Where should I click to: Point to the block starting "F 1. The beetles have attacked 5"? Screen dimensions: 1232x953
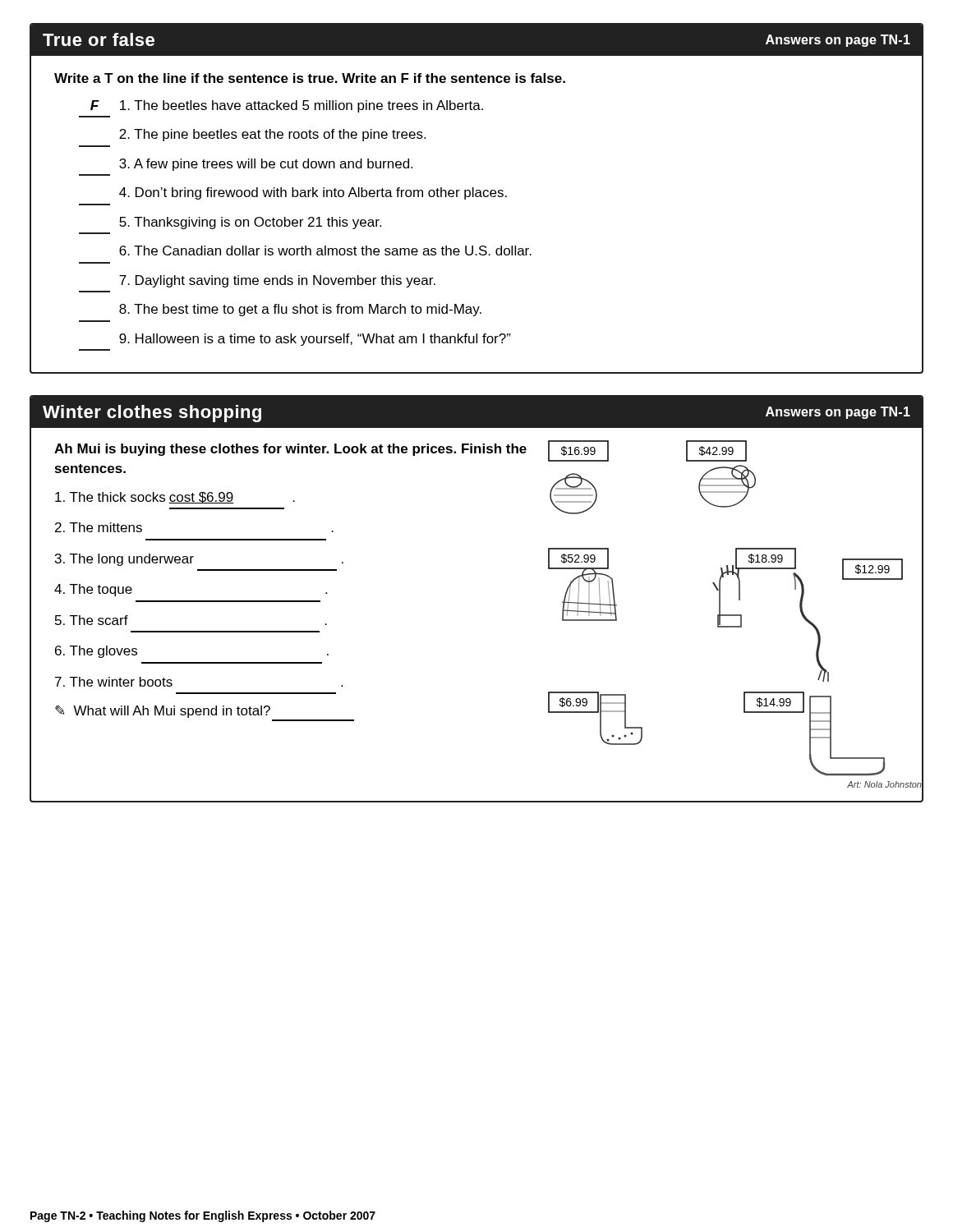coord(282,106)
